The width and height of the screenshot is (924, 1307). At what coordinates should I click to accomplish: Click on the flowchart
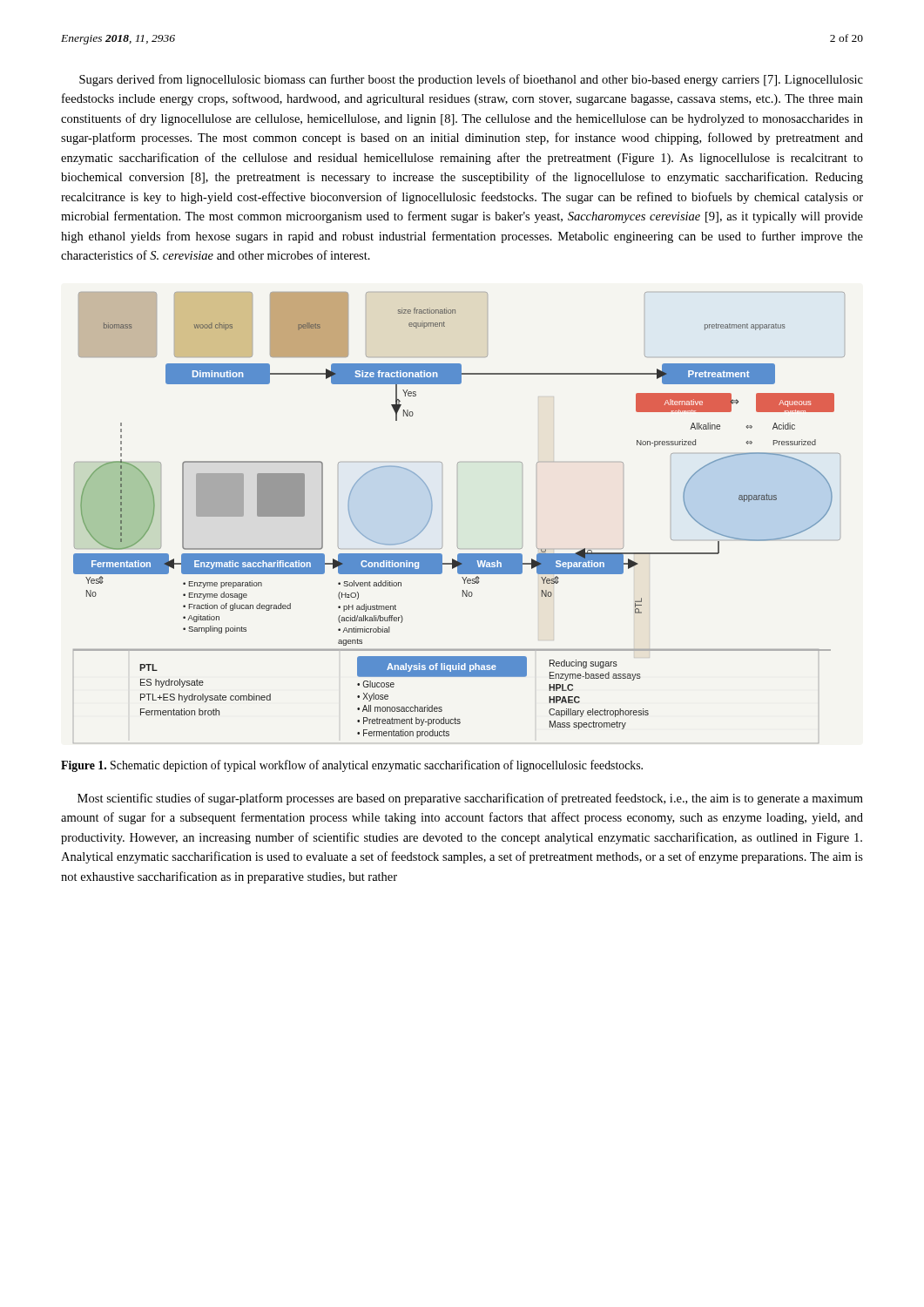462,516
